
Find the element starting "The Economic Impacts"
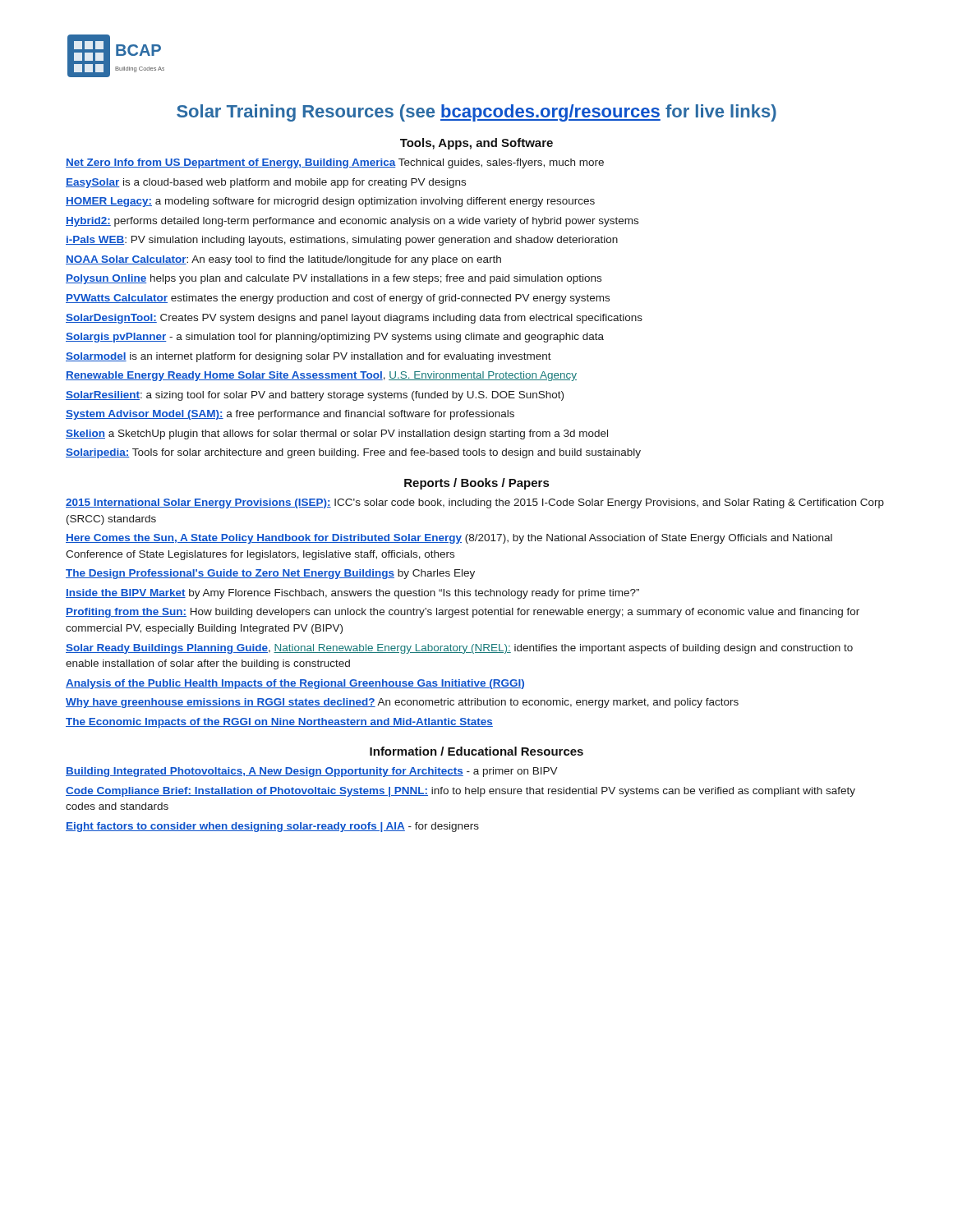tap(279, 721)
